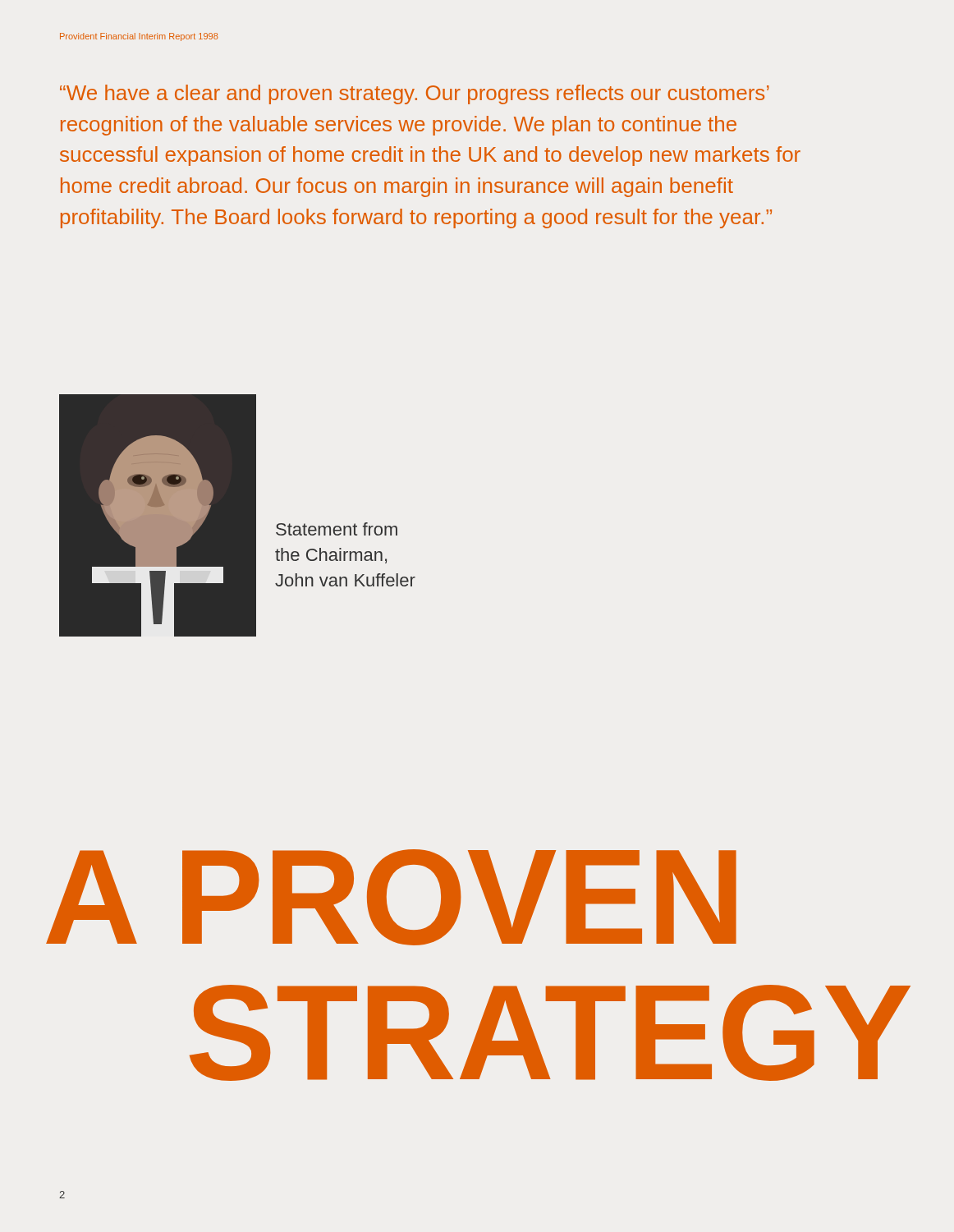
Task: Locate the title that reads "A PROVEN STRATEGY"
Action: tap(478, 965)
